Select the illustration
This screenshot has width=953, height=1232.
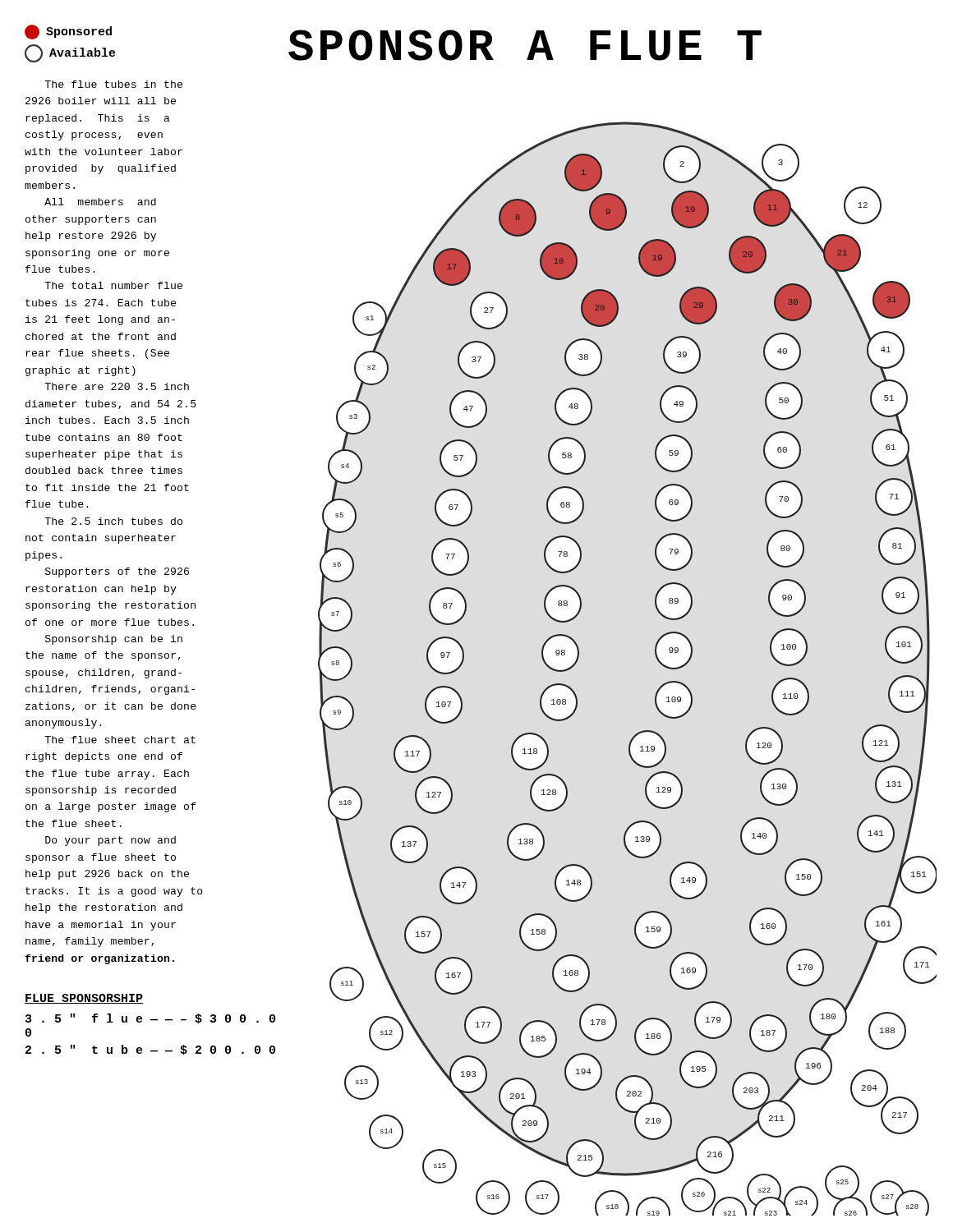(608, 645)
